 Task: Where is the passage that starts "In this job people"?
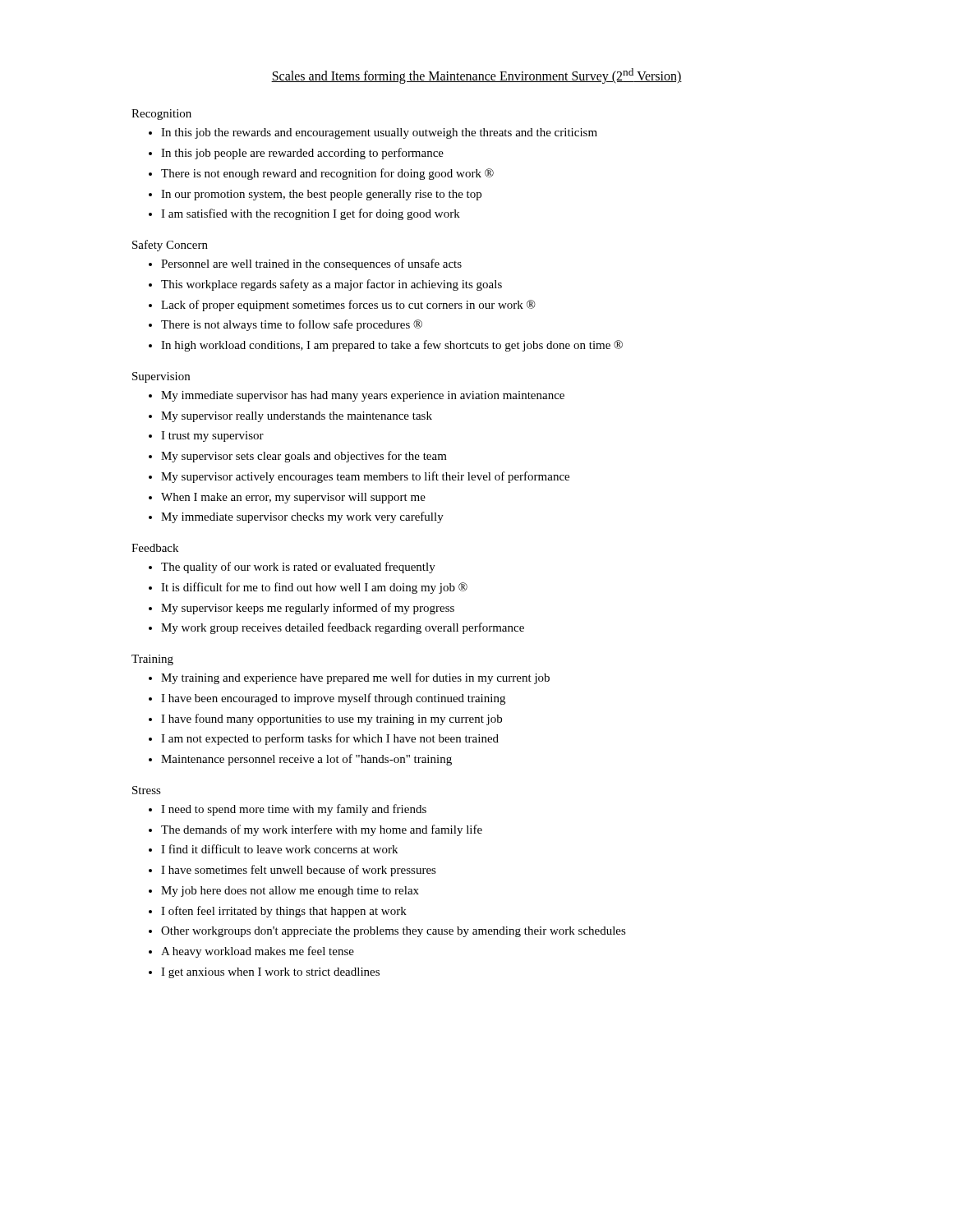(302, 153)
